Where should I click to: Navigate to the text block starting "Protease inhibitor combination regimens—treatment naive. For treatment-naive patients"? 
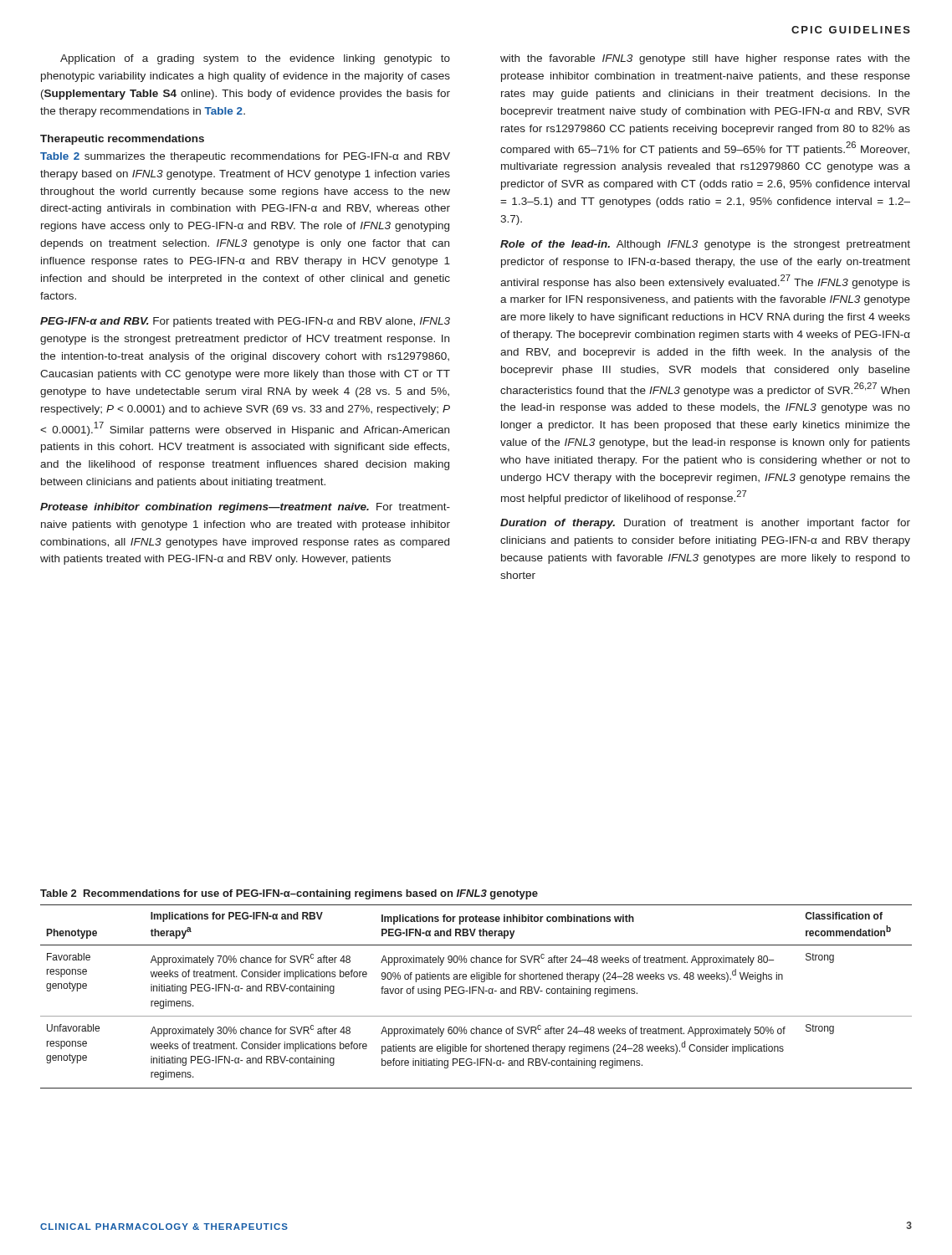[245, 533]
